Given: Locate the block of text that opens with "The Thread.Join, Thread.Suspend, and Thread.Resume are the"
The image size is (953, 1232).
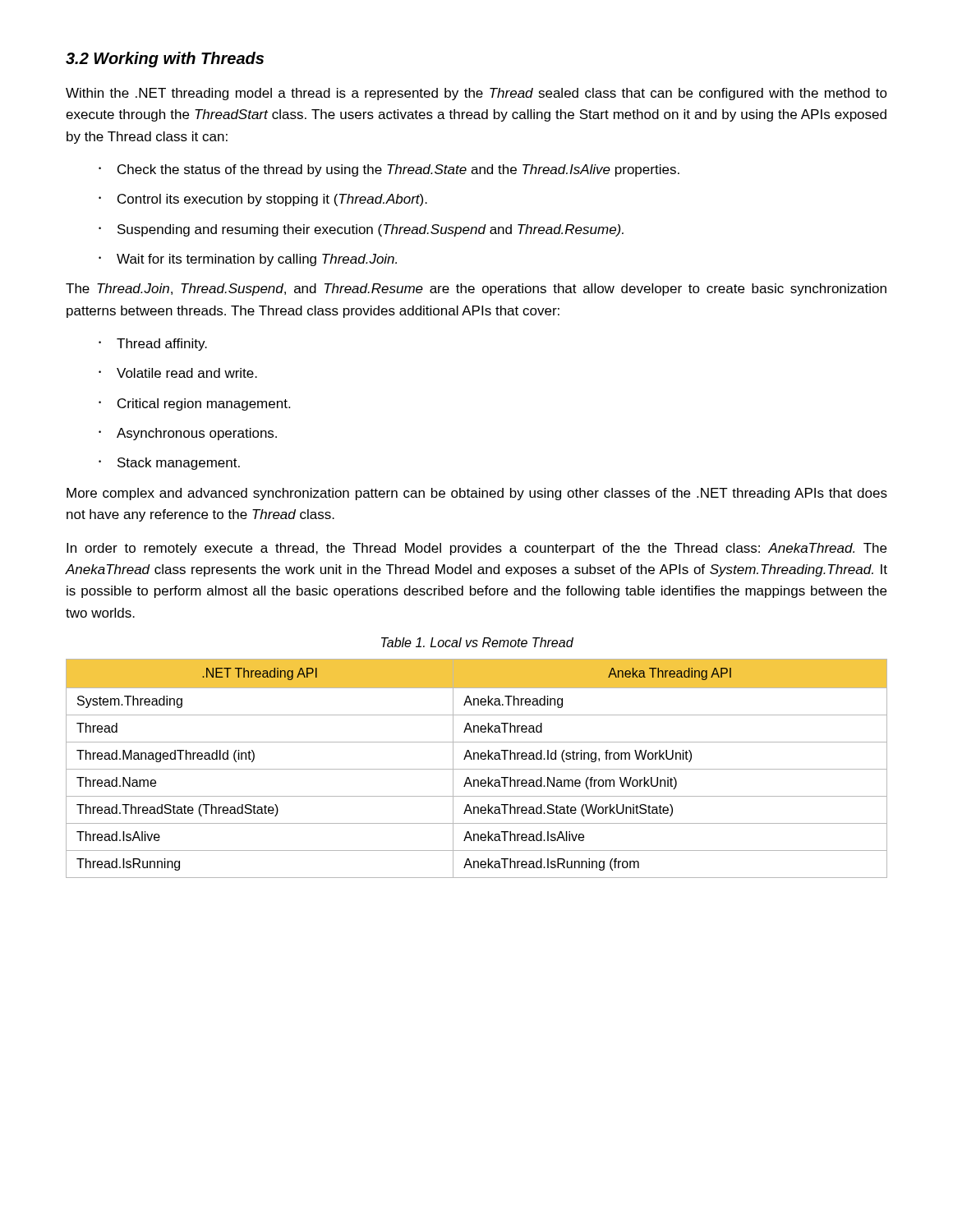Looking at the screenshot, I should coord(476,300).
